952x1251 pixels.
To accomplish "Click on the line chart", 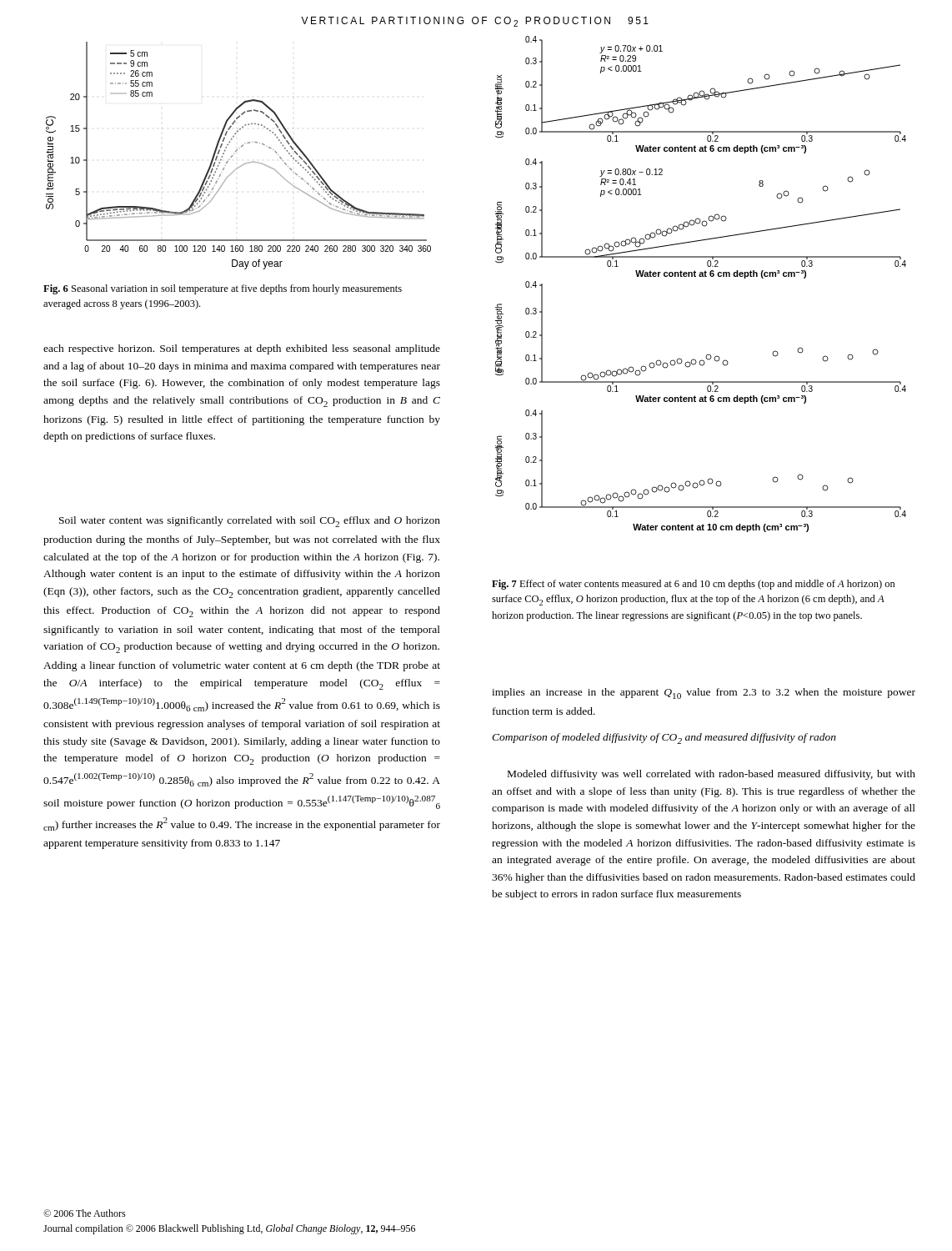I will pyautogui.click(x=238, y=156).
